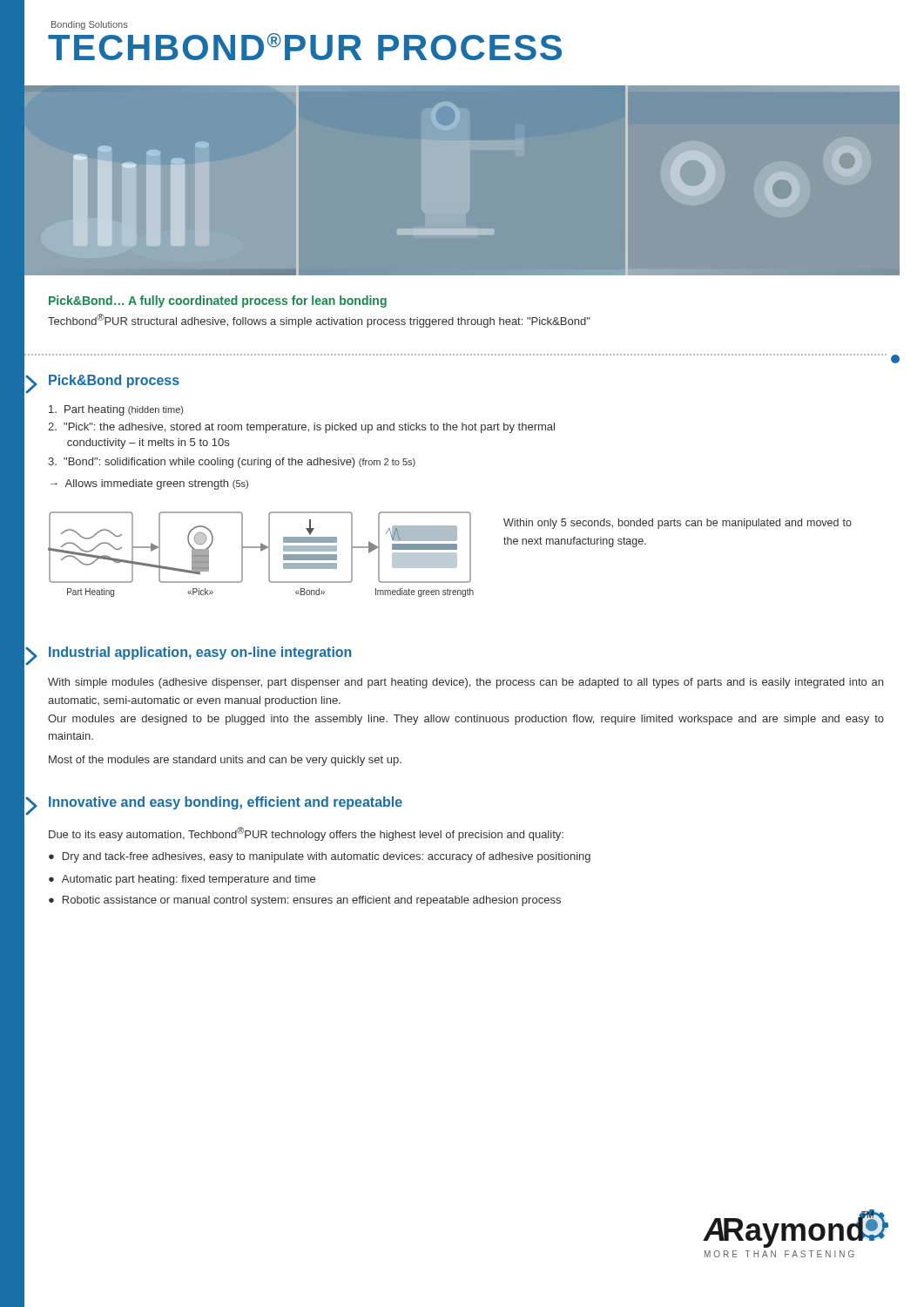924x1307 pixels.
Task: Click the section header that begins "Innovative and easy"
Action: pos(225,802)
